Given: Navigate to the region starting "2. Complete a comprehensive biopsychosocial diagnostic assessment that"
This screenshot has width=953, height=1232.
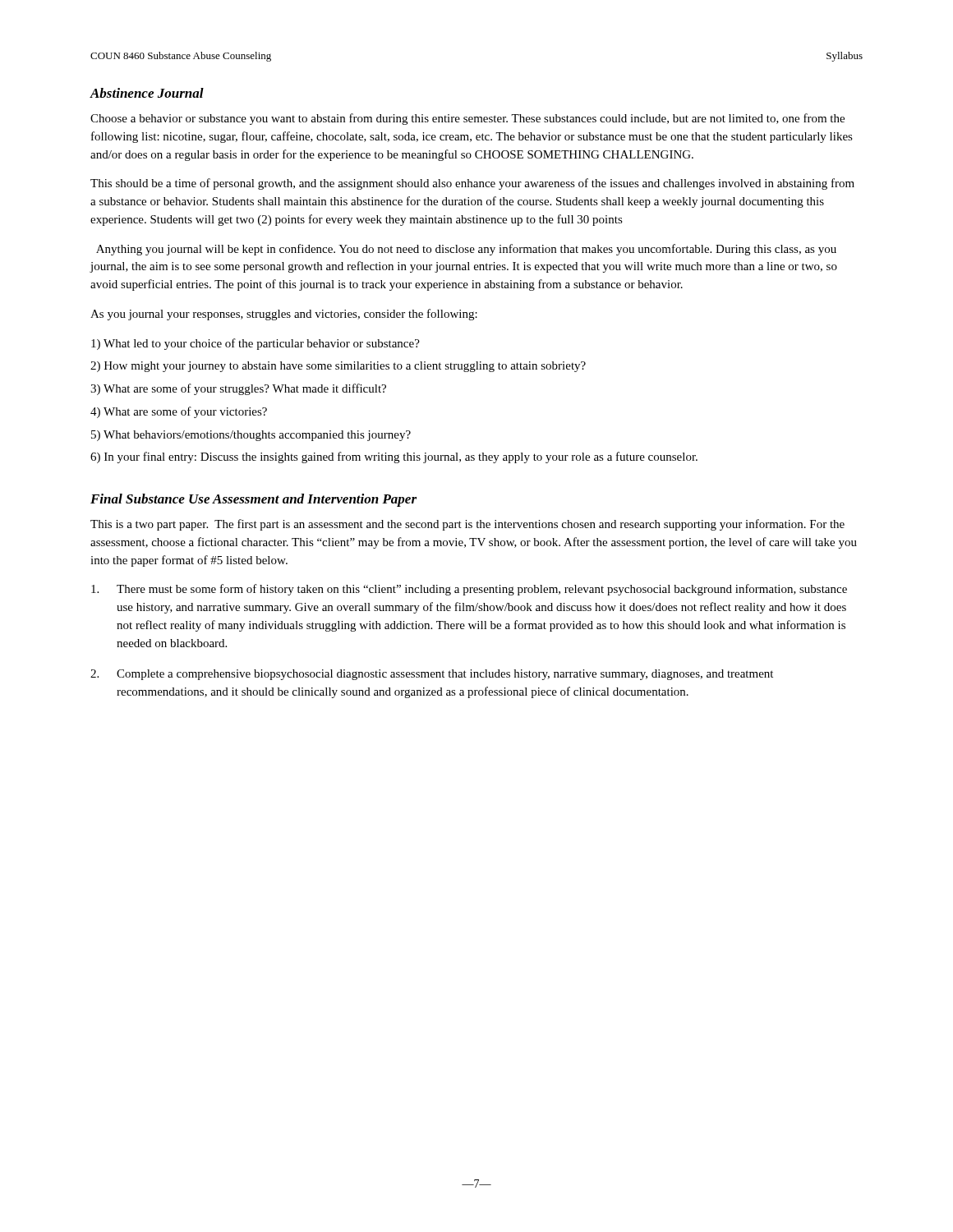Looking at the screenshot, I should 476,683.
